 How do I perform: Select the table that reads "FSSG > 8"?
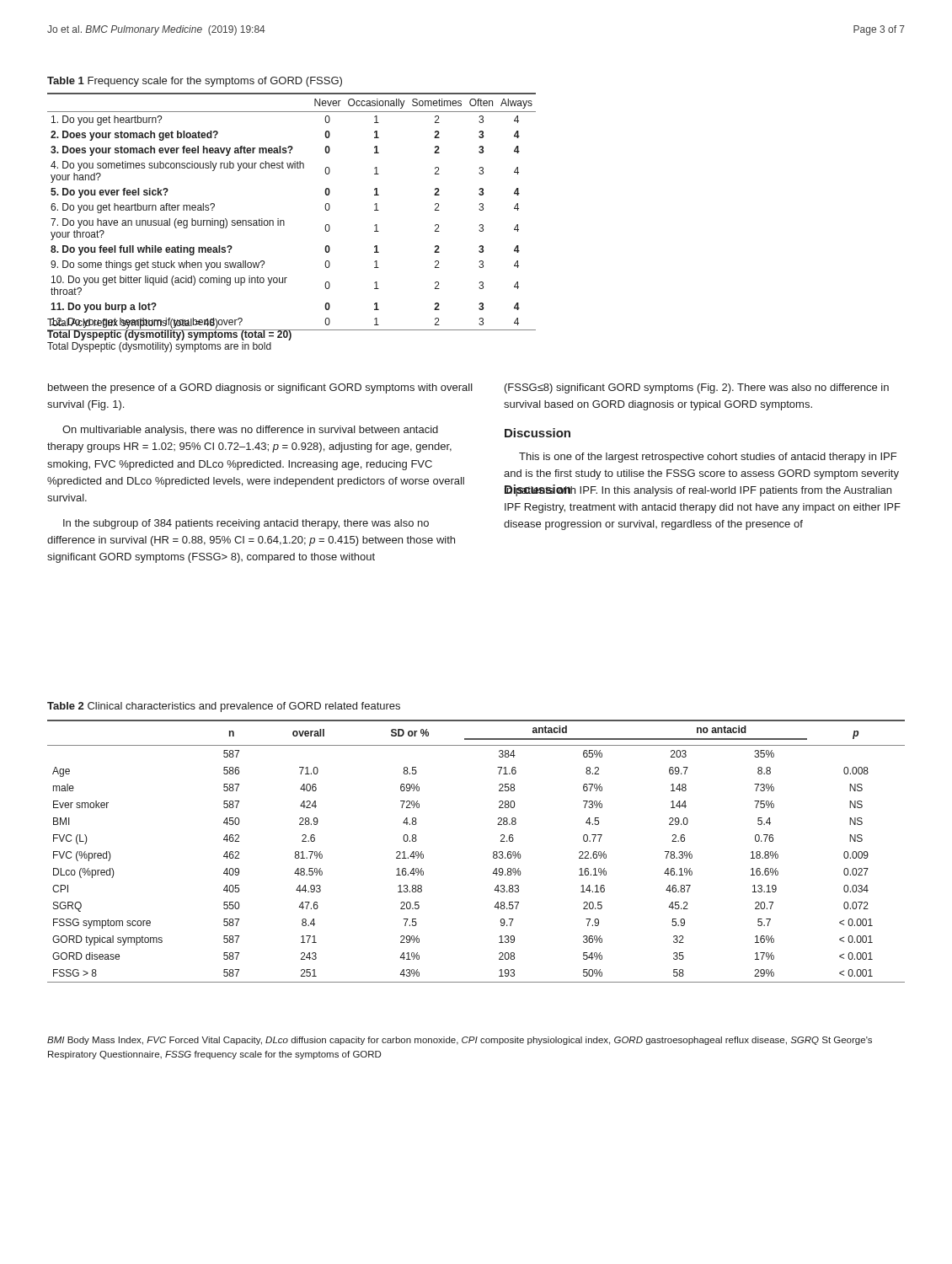coord(476,851)
